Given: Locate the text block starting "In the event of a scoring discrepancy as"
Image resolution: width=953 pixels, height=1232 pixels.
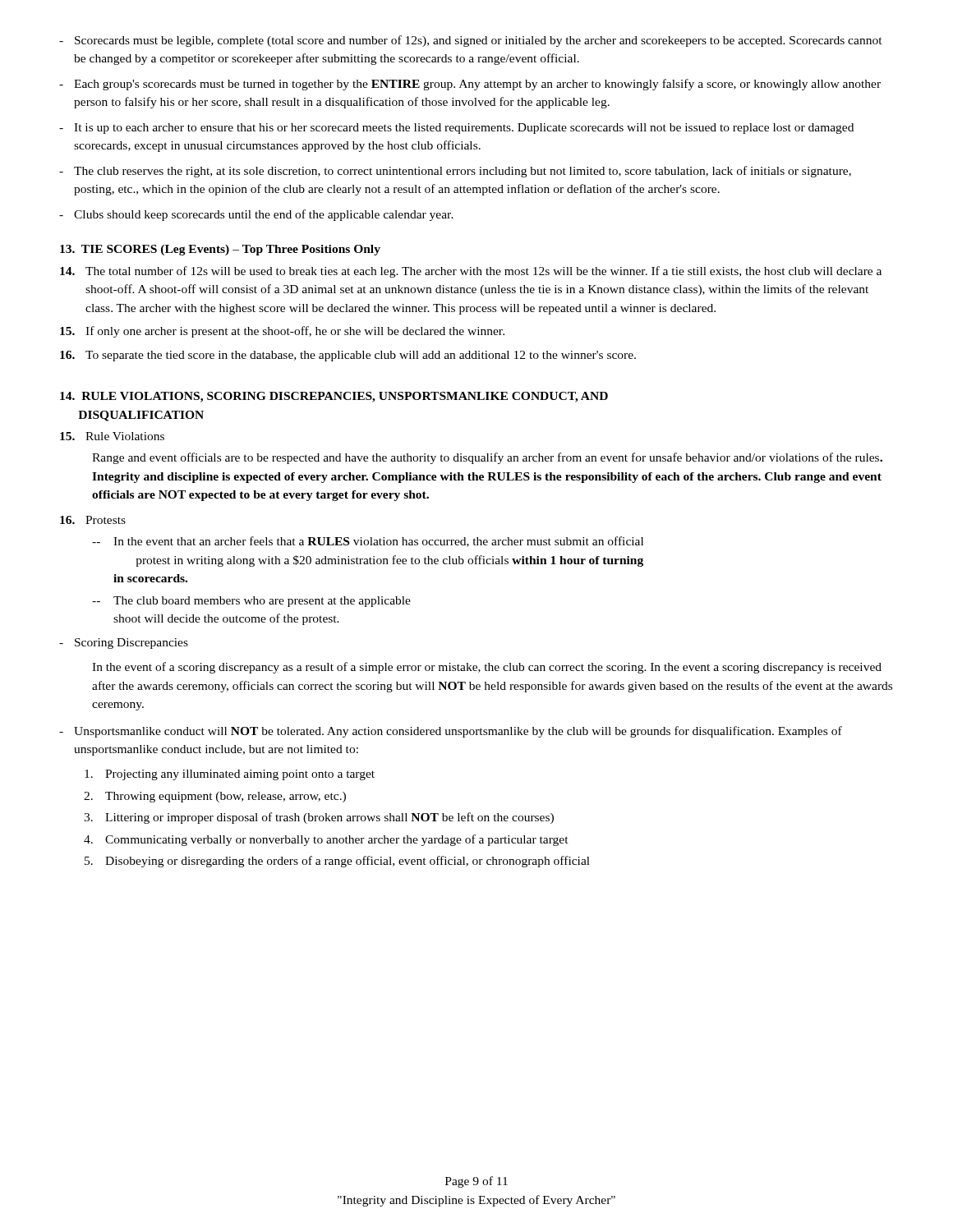Looking at the screenshot, I should [493, 685].
